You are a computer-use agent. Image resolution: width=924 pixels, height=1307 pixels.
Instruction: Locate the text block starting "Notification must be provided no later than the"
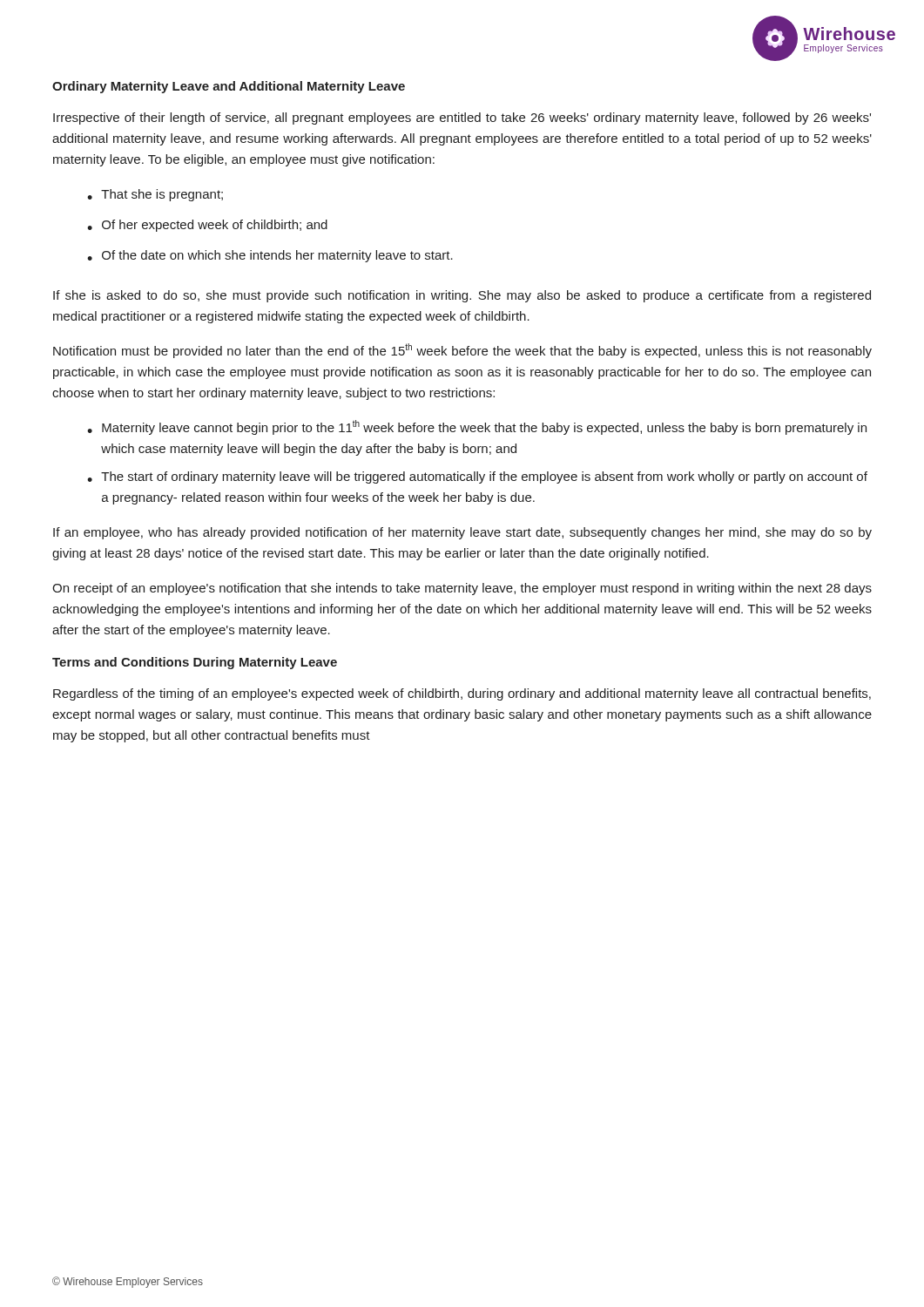pos(462,372)
